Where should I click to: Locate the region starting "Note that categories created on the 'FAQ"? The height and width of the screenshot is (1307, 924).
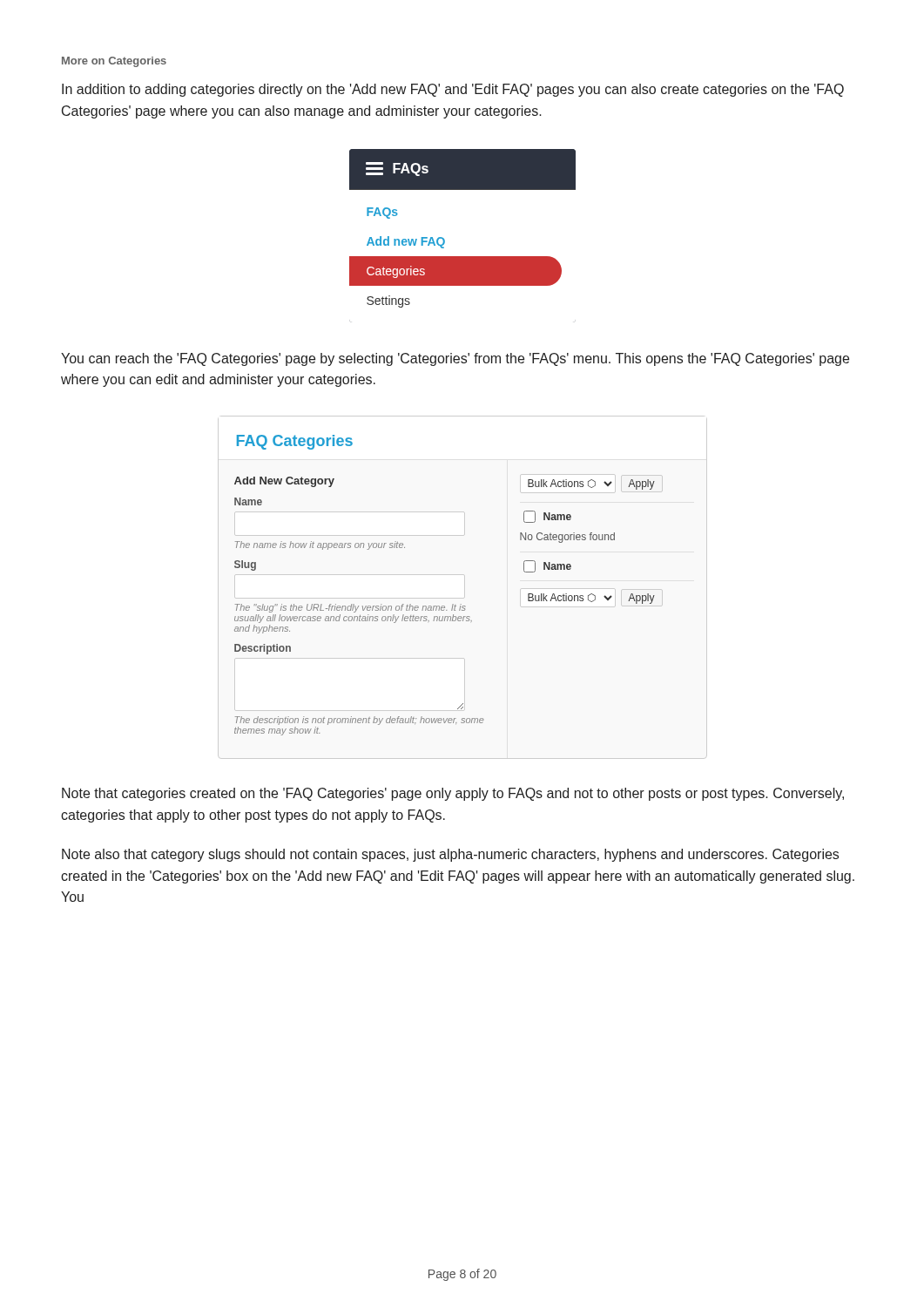tap(453, 804)
